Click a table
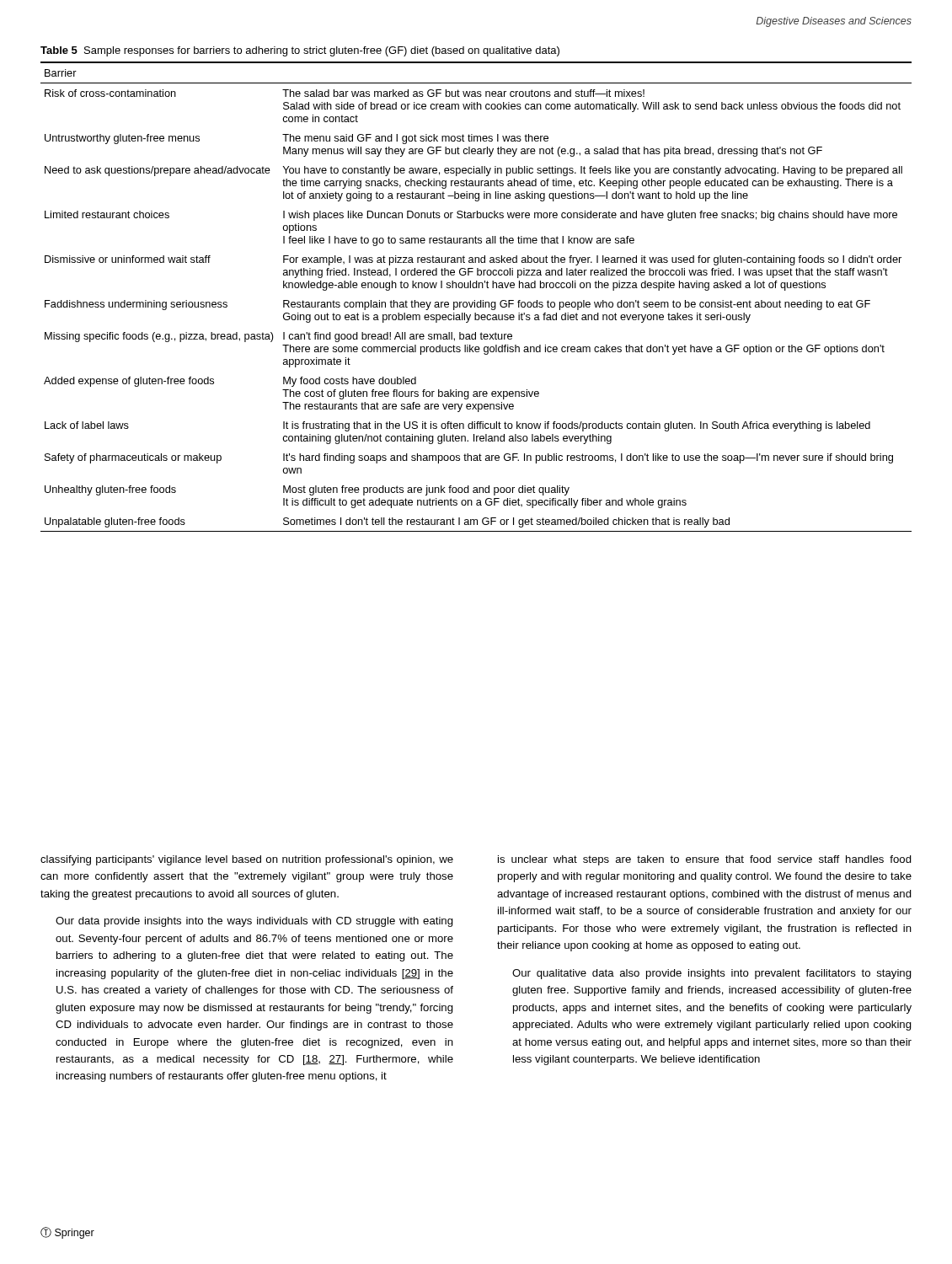The image size is (952, 1264). point(476,297)
